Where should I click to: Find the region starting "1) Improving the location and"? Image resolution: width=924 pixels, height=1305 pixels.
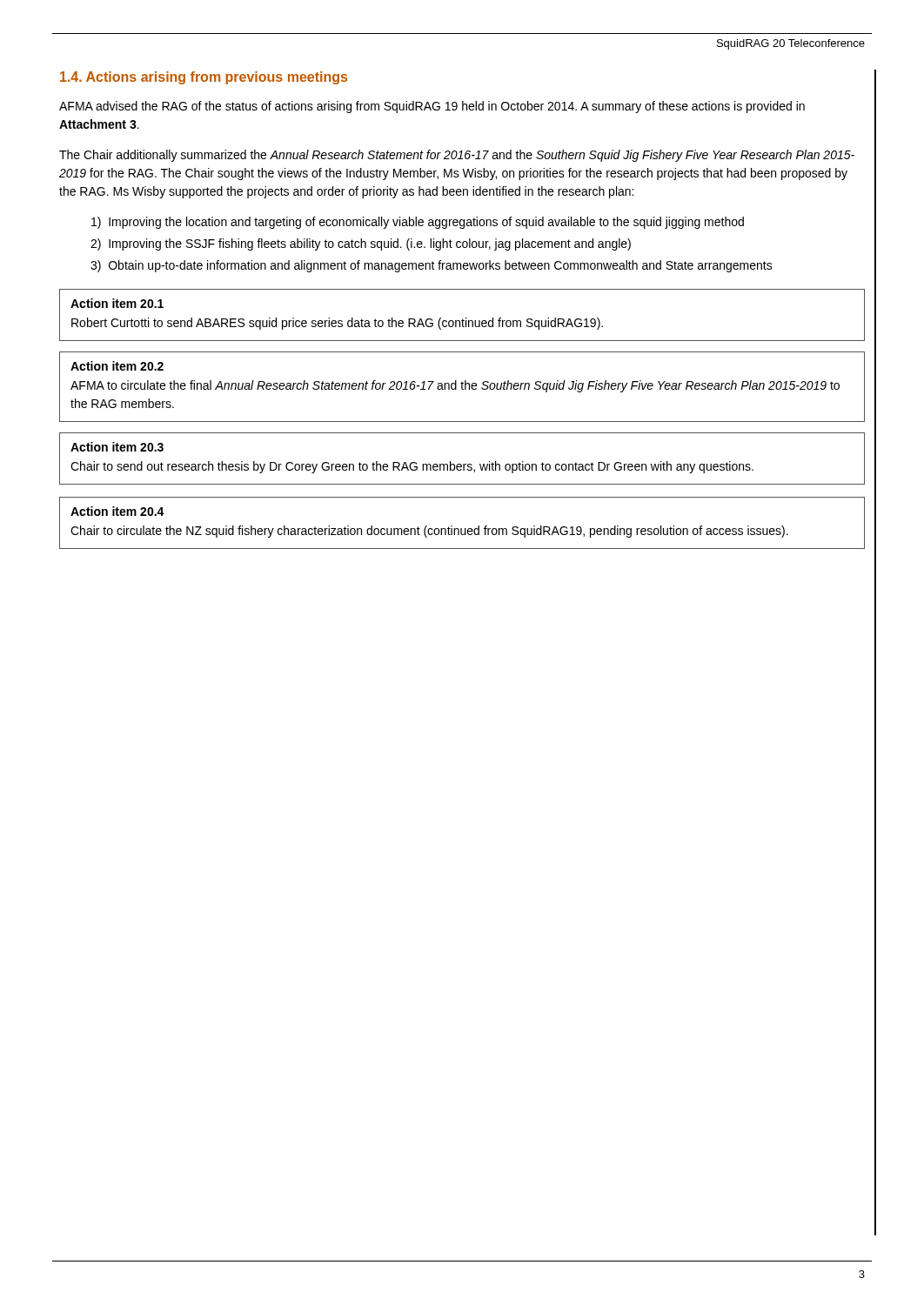pos(418,222)
